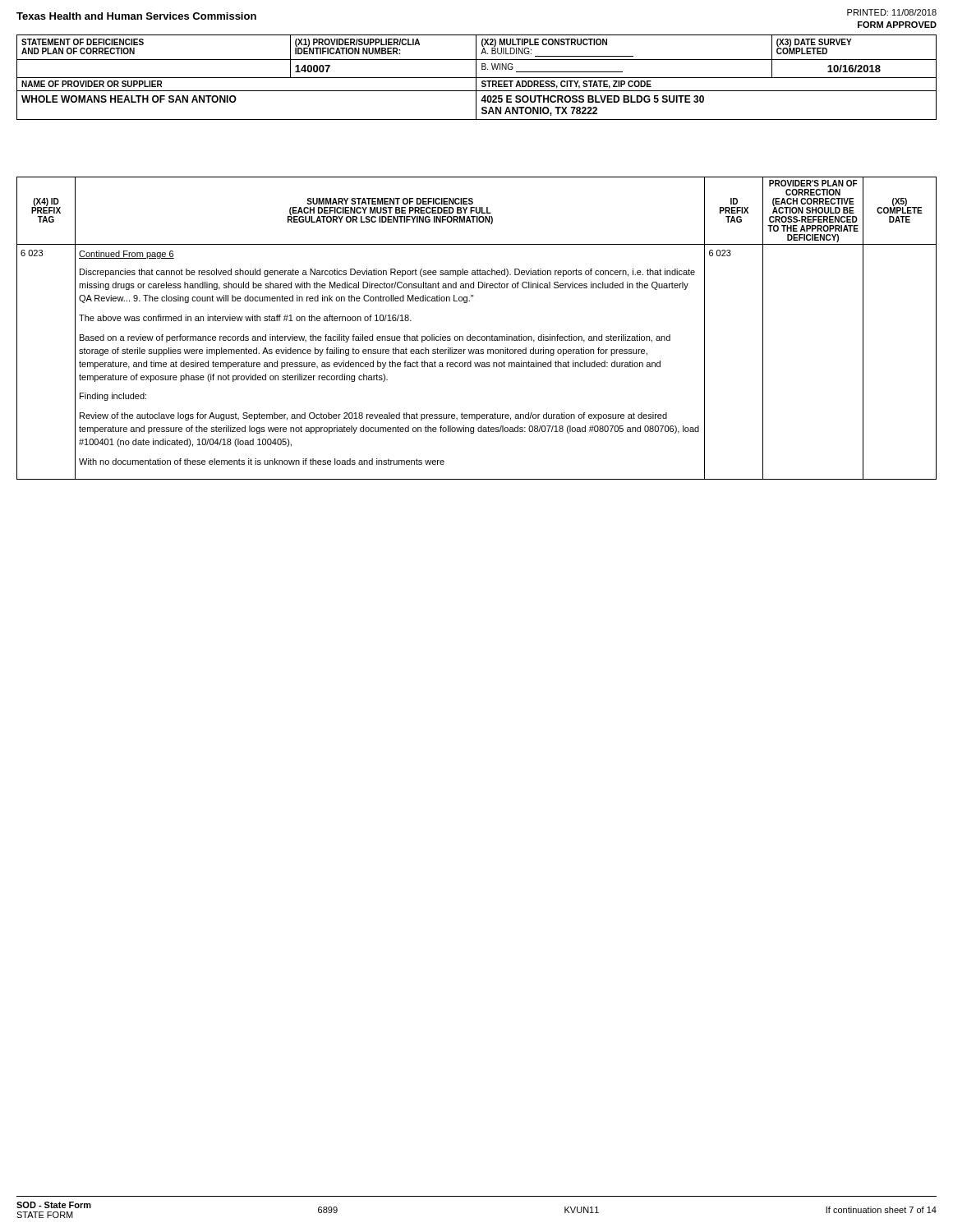This screenshot has width=953, height=1232.
Task: Point to the block starting "Texas Health and Human Services"
Action: click(137, 16)
